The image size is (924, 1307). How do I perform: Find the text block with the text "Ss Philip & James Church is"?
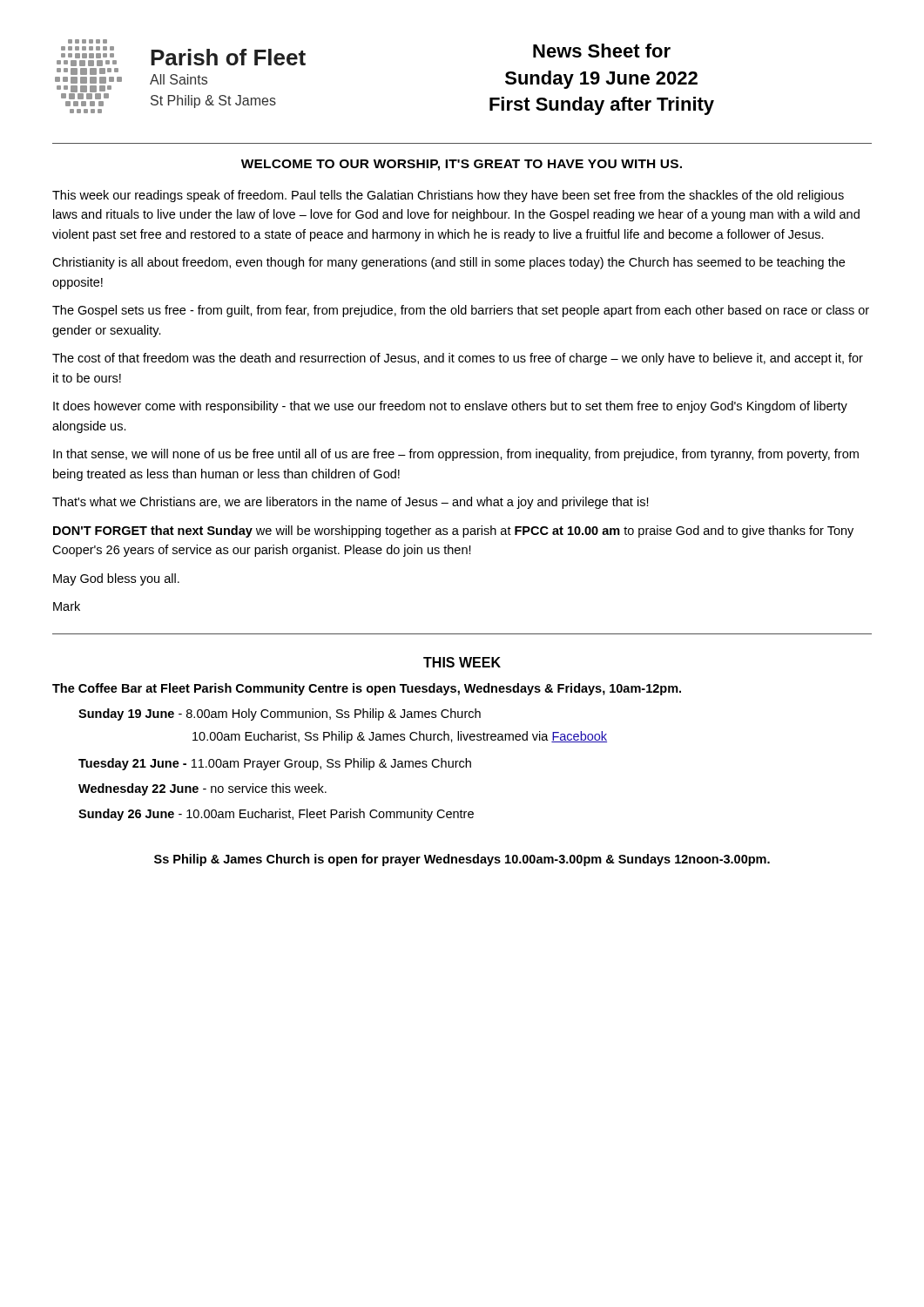(x=462, y=859)
